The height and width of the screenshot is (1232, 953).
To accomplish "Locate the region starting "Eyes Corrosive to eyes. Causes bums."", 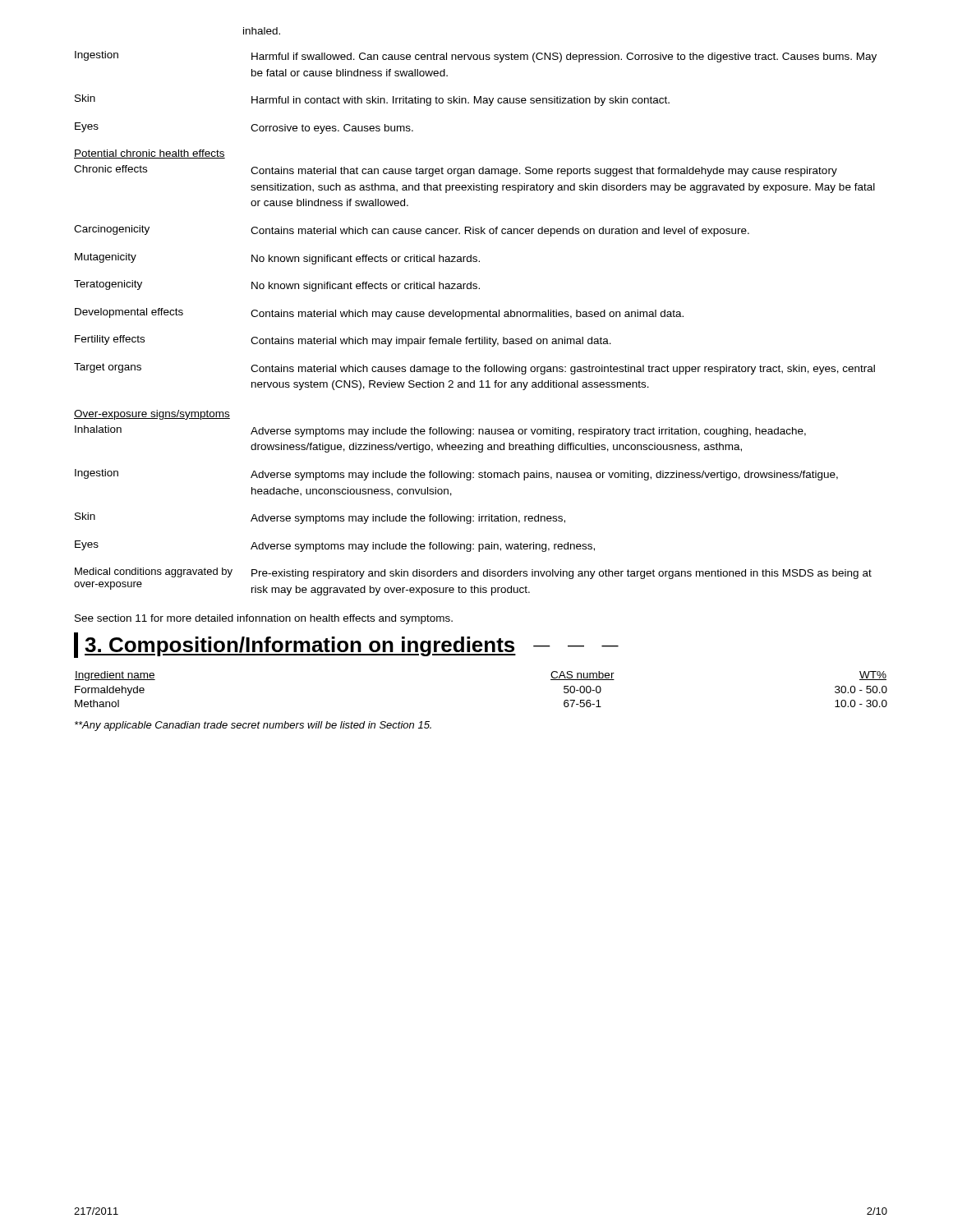I will (x=83, y=128).
